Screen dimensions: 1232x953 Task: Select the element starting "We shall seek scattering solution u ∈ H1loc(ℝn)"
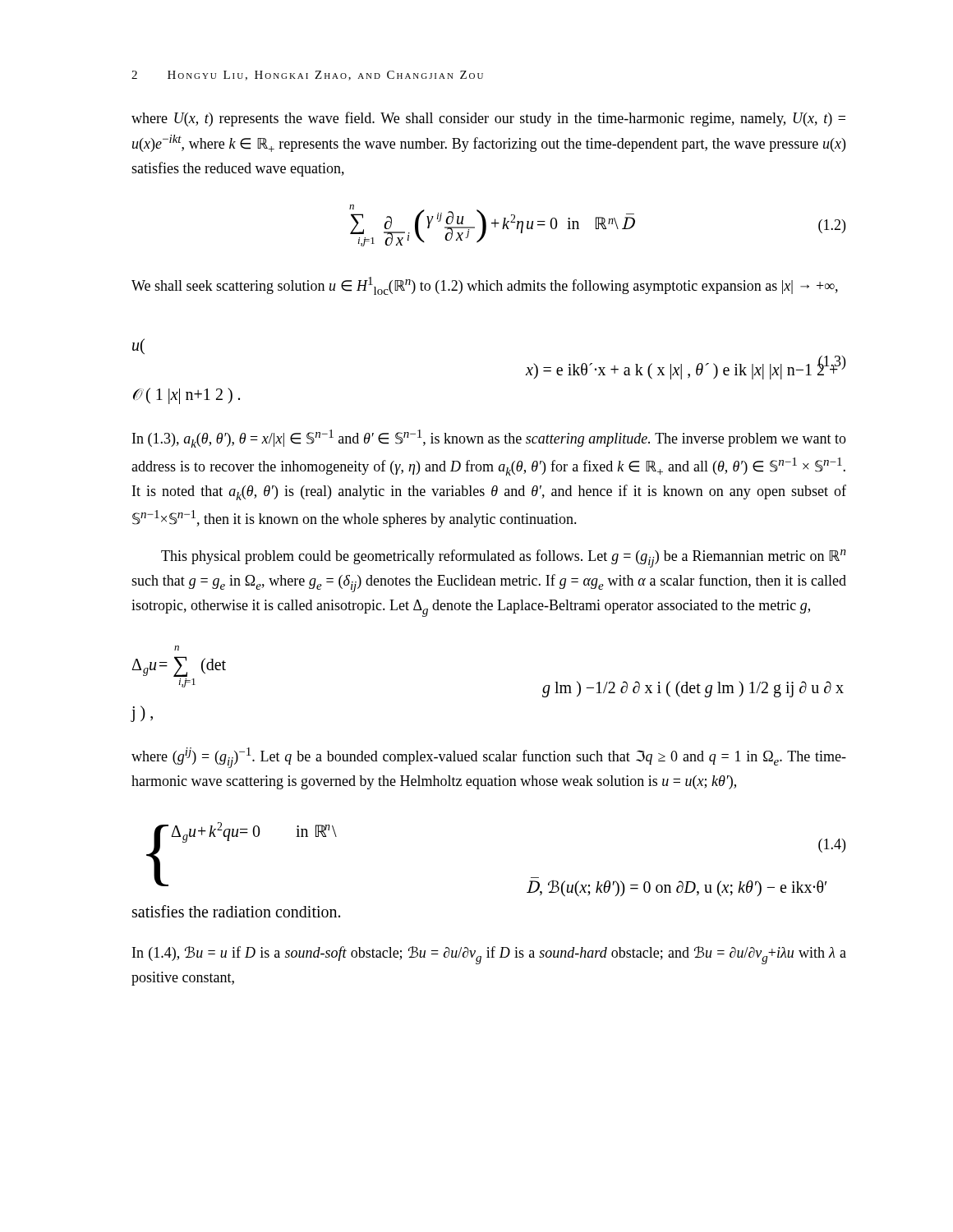485,285
